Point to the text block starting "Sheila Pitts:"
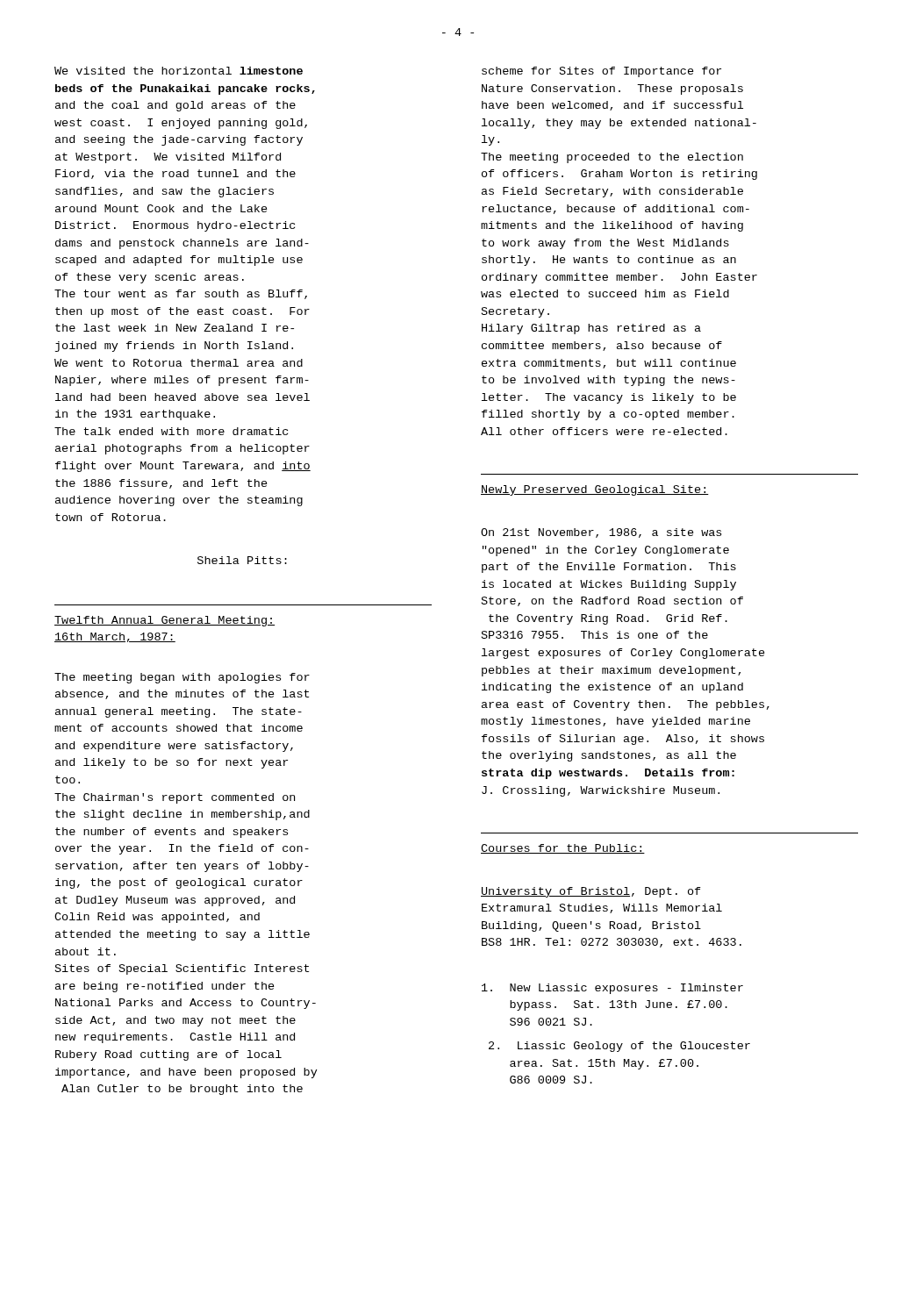This screenshot has height=1316, width=916. click(243, 561)
